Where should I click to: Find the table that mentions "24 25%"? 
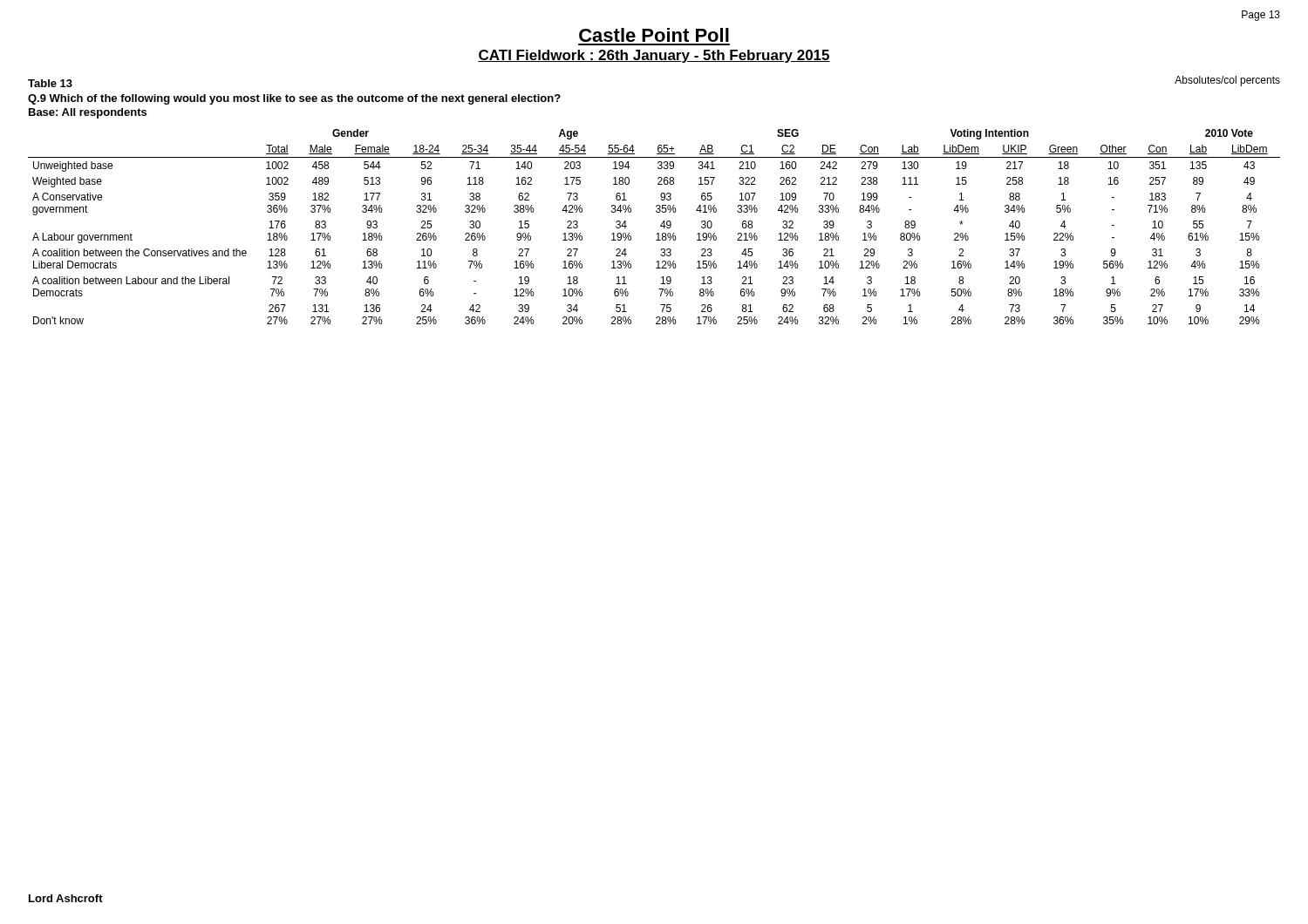[654, 227]
